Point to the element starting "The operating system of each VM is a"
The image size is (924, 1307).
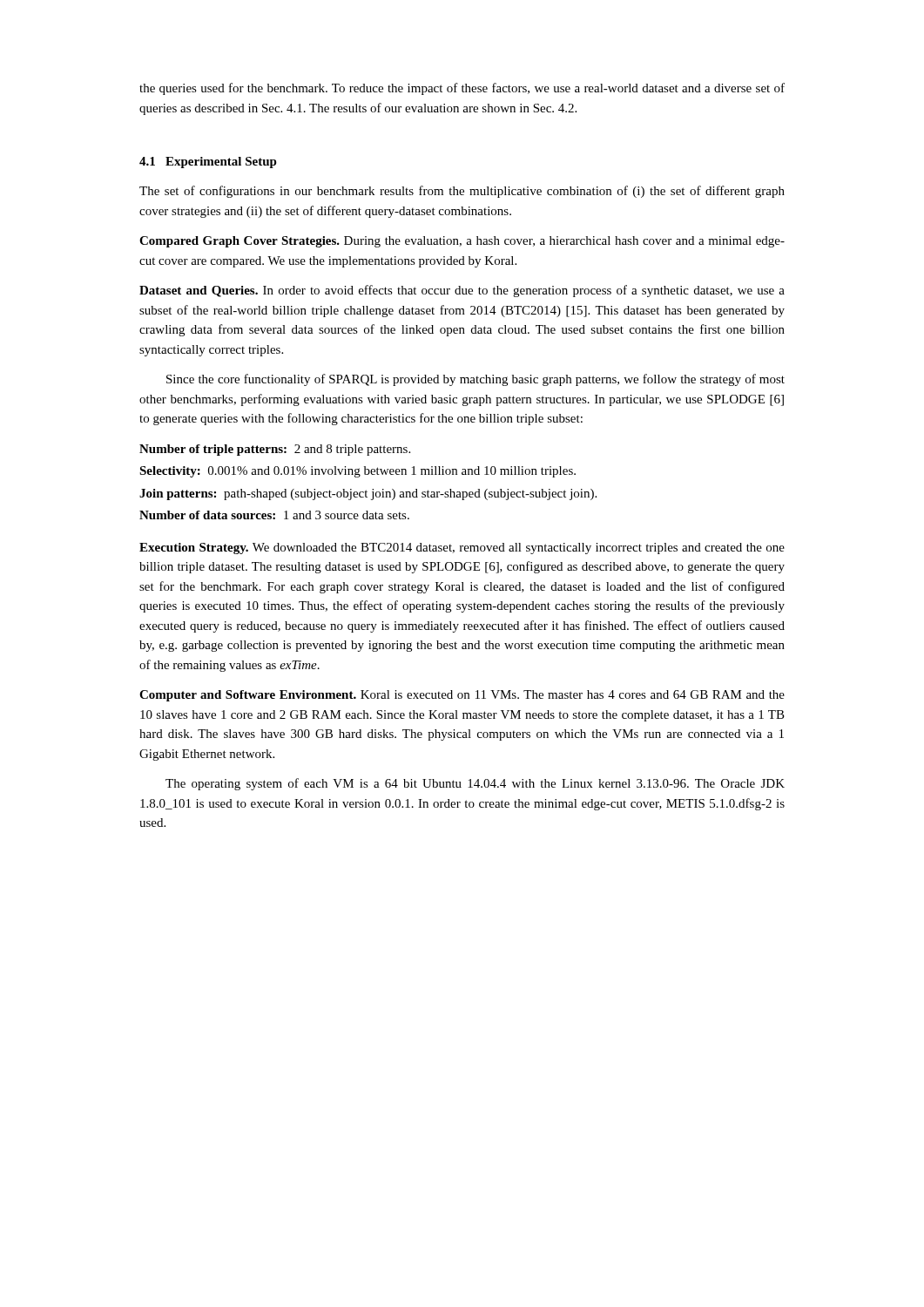[x=462, y=803]
